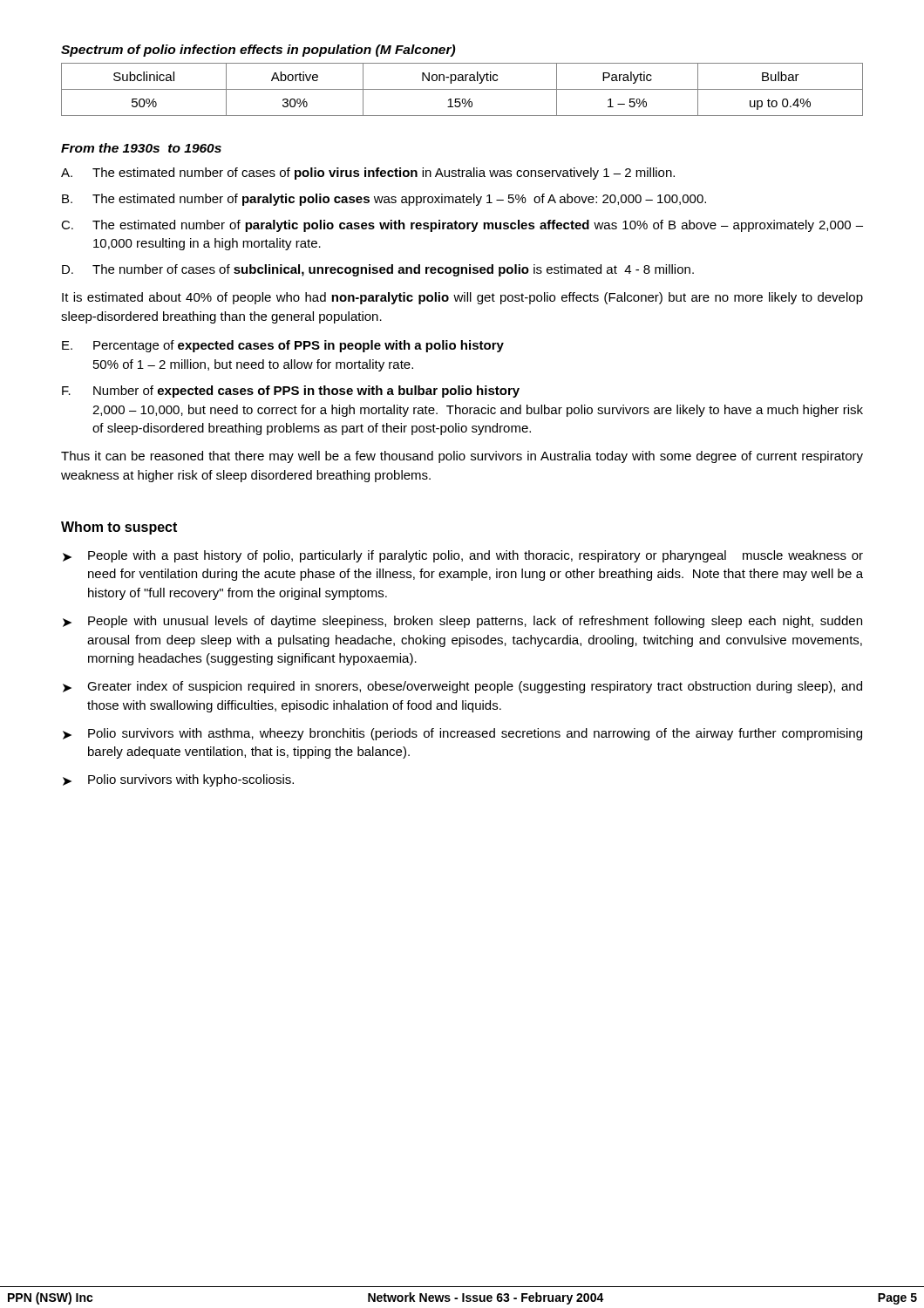
Task: Select the block starting "B. The estimated number of paralytic"
Action: click(462, 198)
